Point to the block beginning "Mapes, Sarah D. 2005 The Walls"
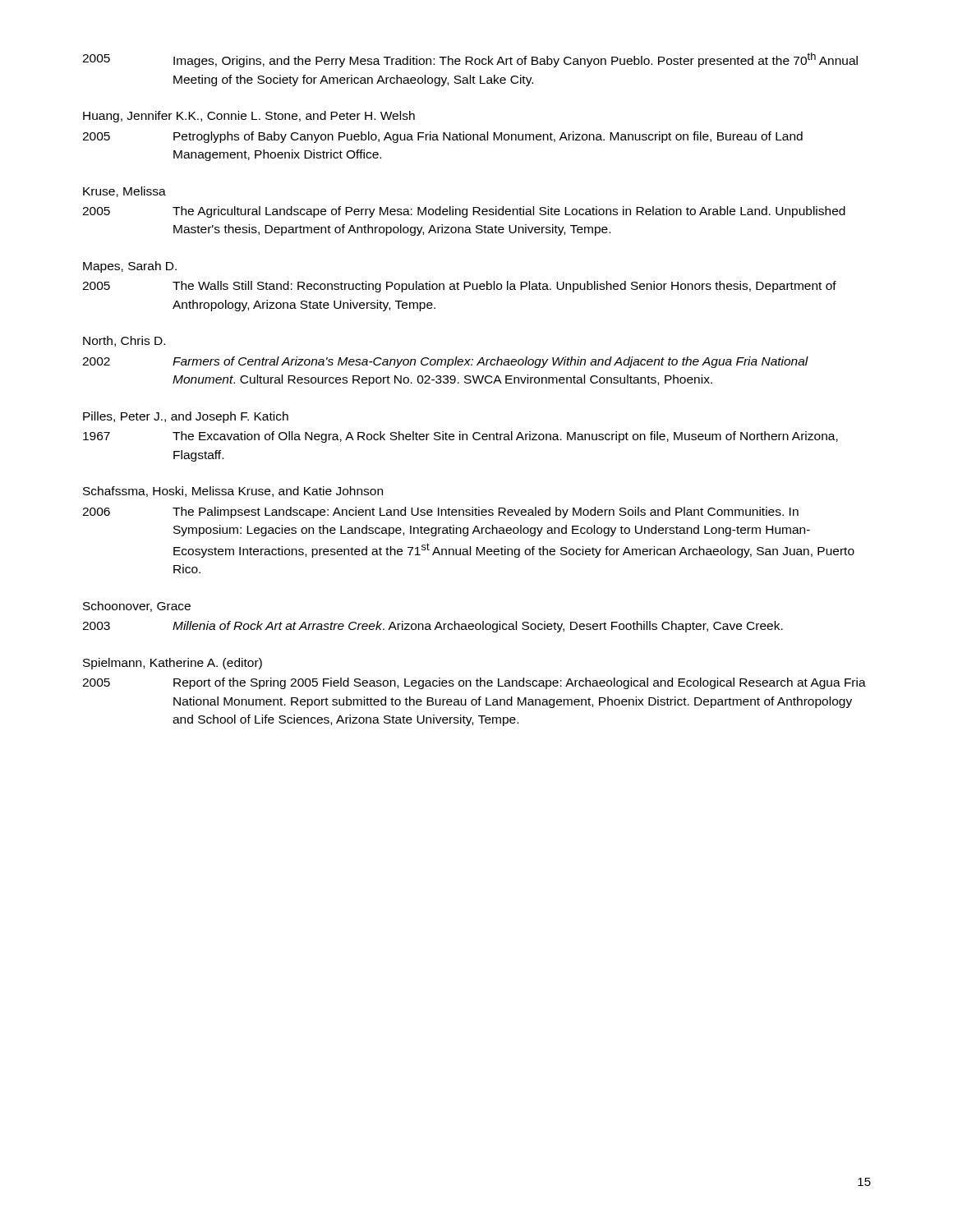 point(476,286)
